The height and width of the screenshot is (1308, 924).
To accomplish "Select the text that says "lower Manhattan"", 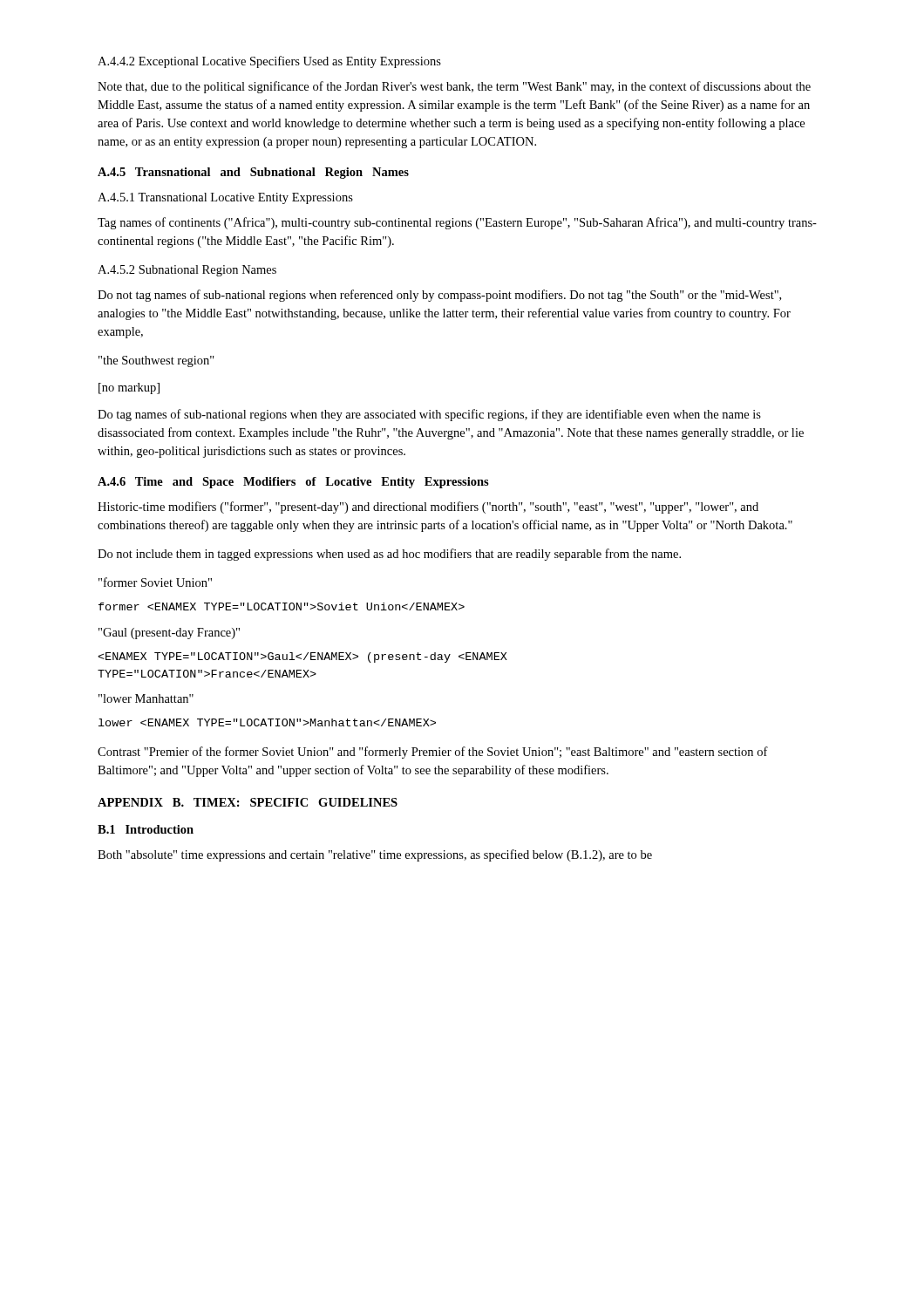I will click(267, 723).
